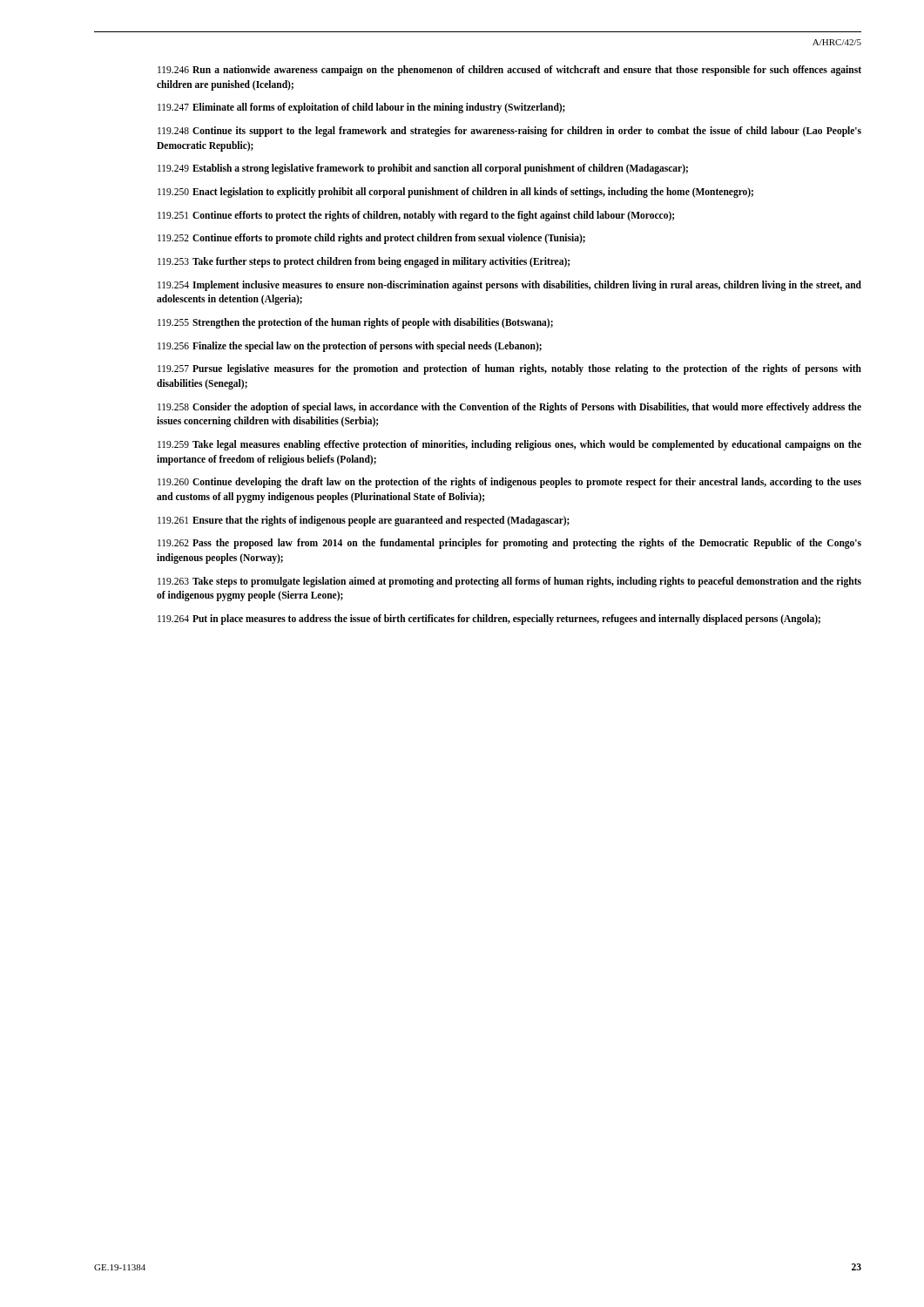This screenshot has height=1307, width=924.
Task: Click on the region starting "119.249Establish a strong legislative framework to prohibit and"
Action: point(423,168)
